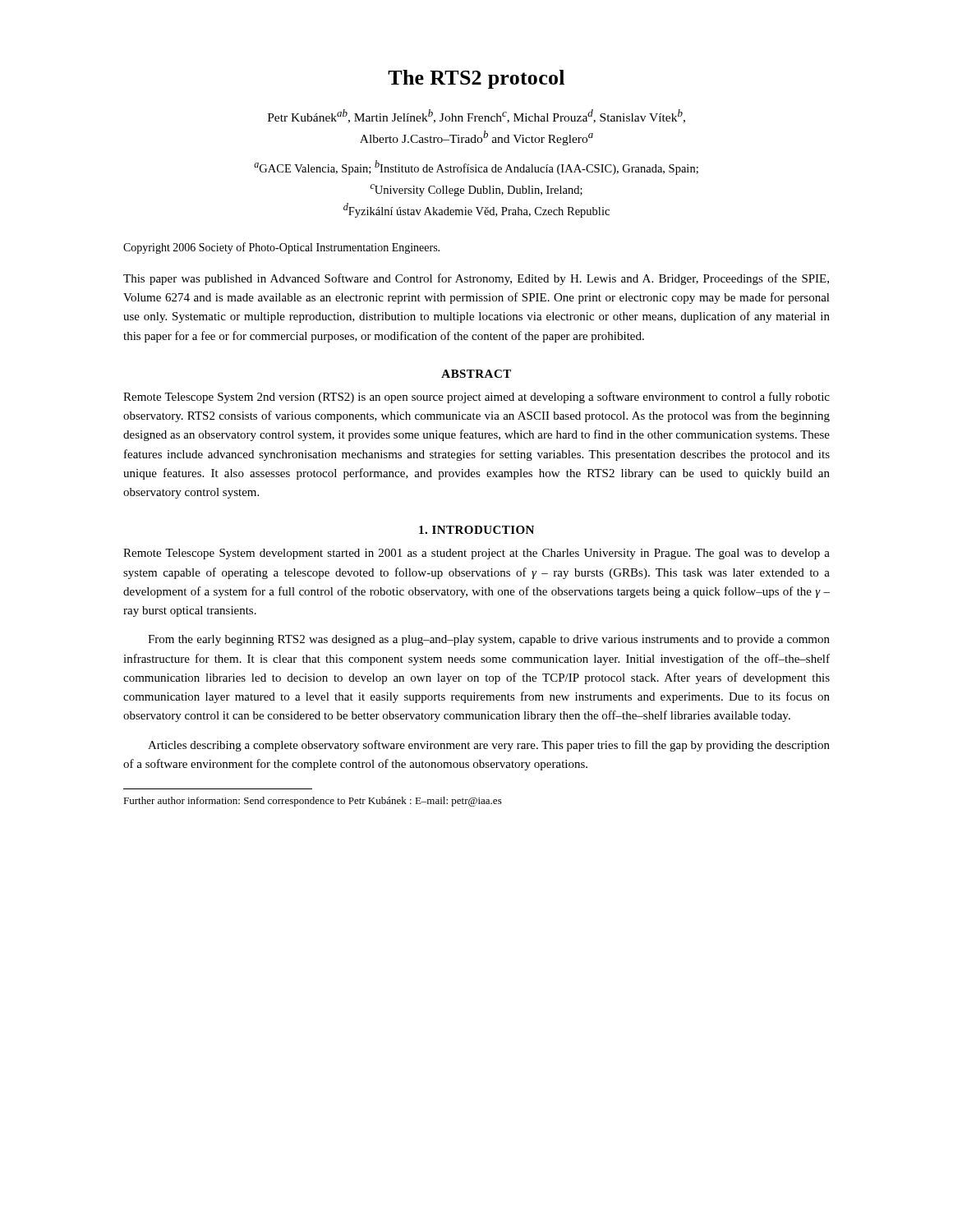953x1232 pixels.
Task: Point to the text starting "aGACE Valencia, Spain; bInstituto de Astrofísica de Andalucía"
Action: [x=476, y=188]
